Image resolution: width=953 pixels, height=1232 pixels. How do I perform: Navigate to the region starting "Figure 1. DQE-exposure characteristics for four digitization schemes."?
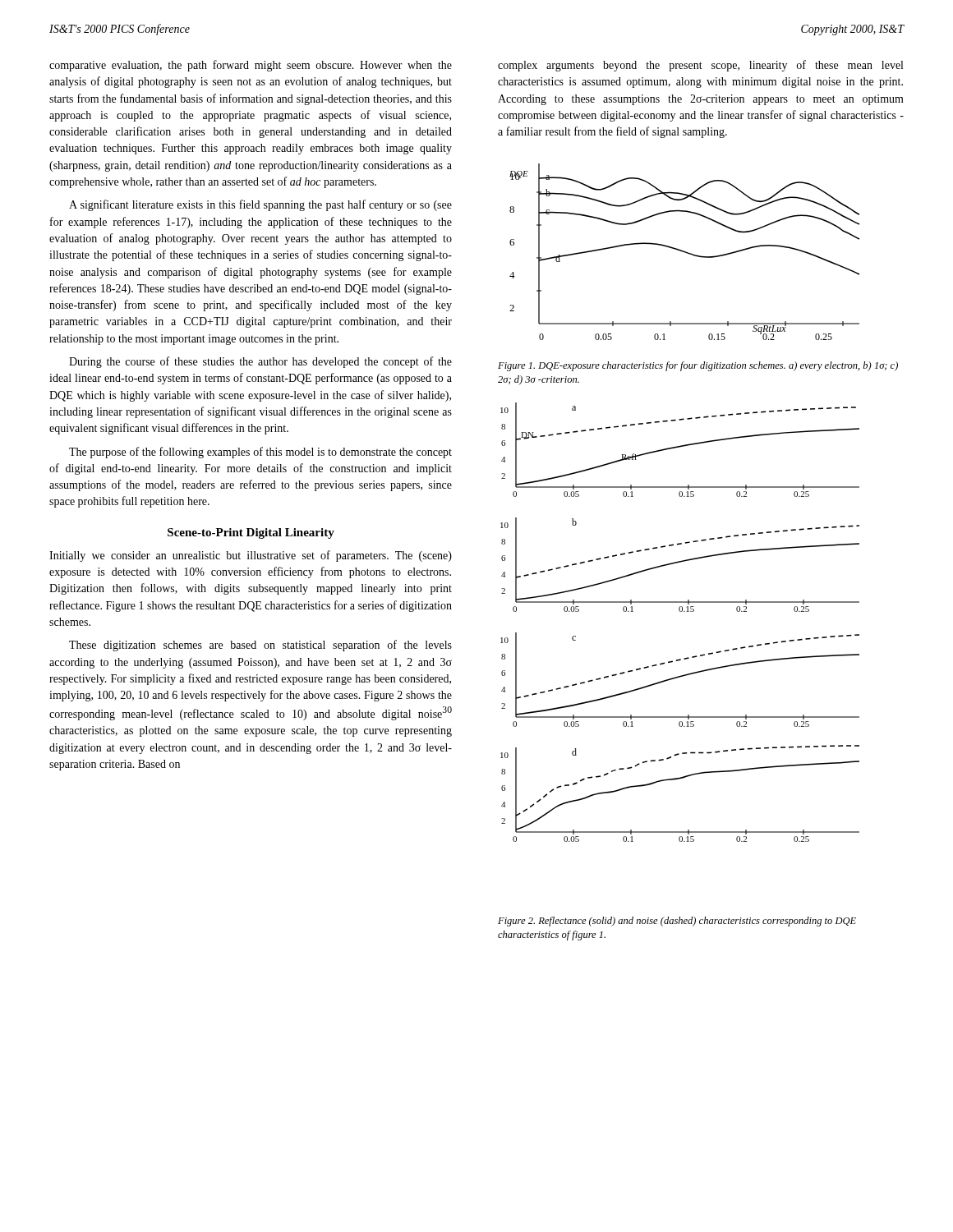click(x=698, y=373)
